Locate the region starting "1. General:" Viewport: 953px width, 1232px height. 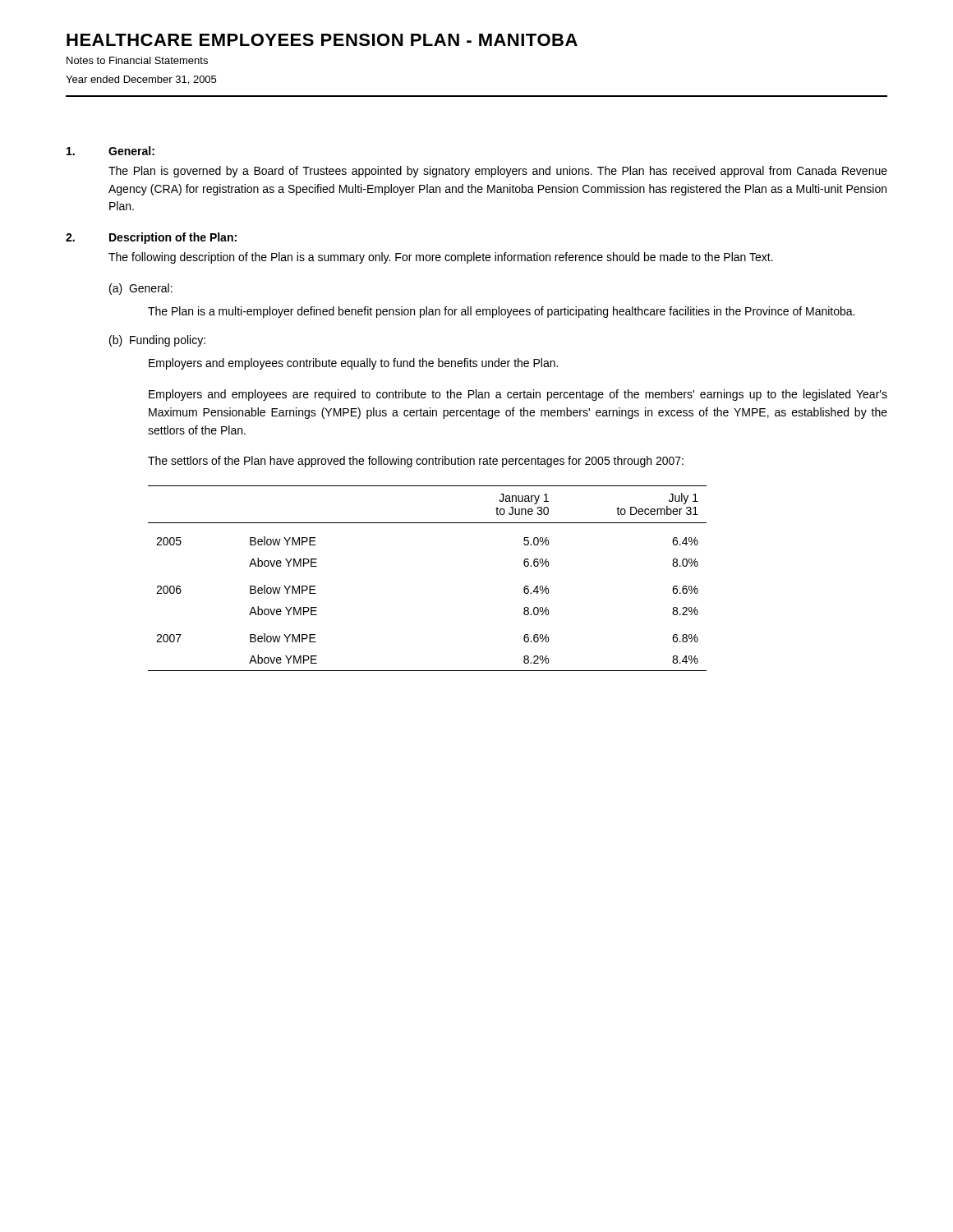point(110,151)
